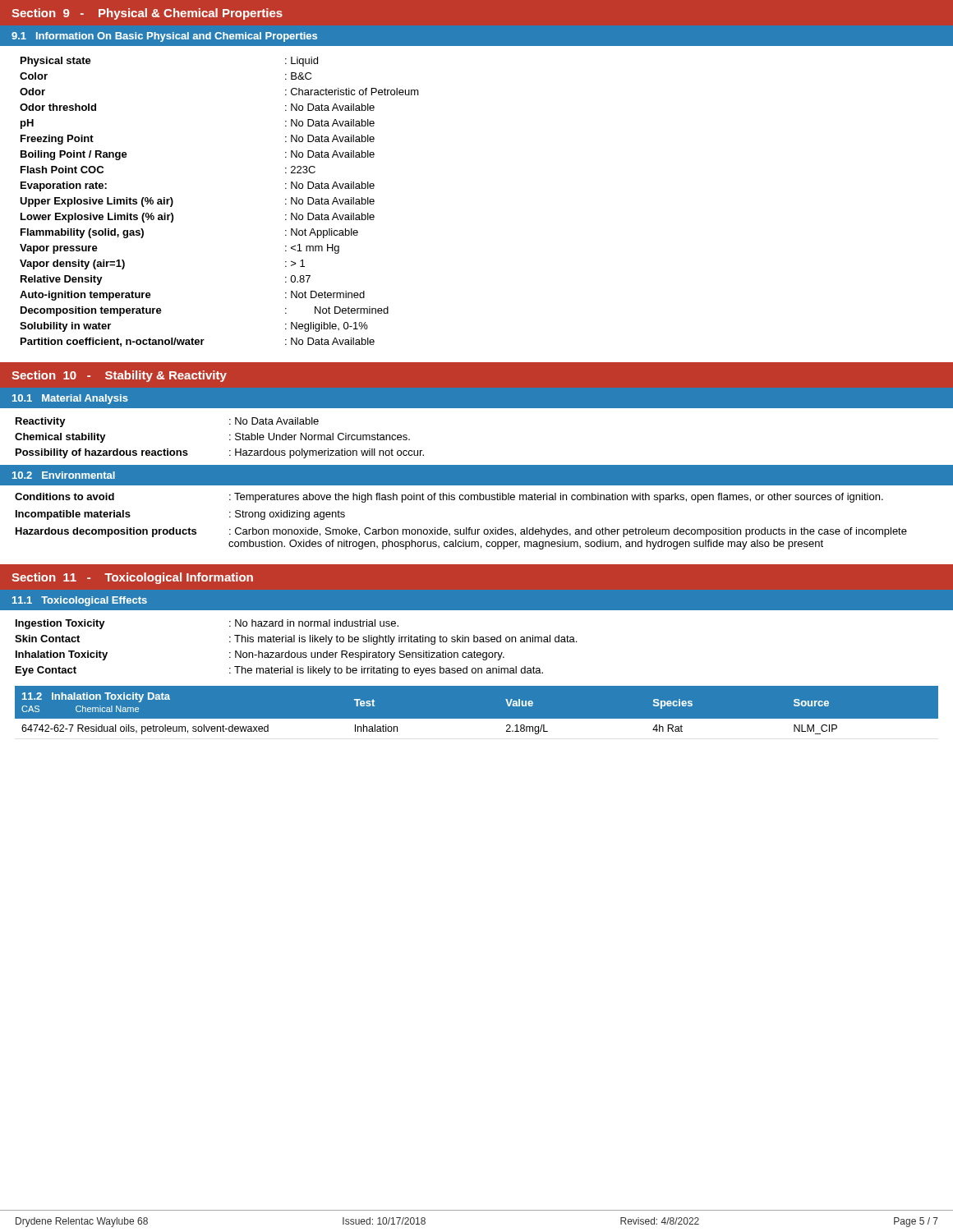Find the text with the text "Eye Contact"
This screenshot has width=953, height=1232.
click(x=46, y=670)
